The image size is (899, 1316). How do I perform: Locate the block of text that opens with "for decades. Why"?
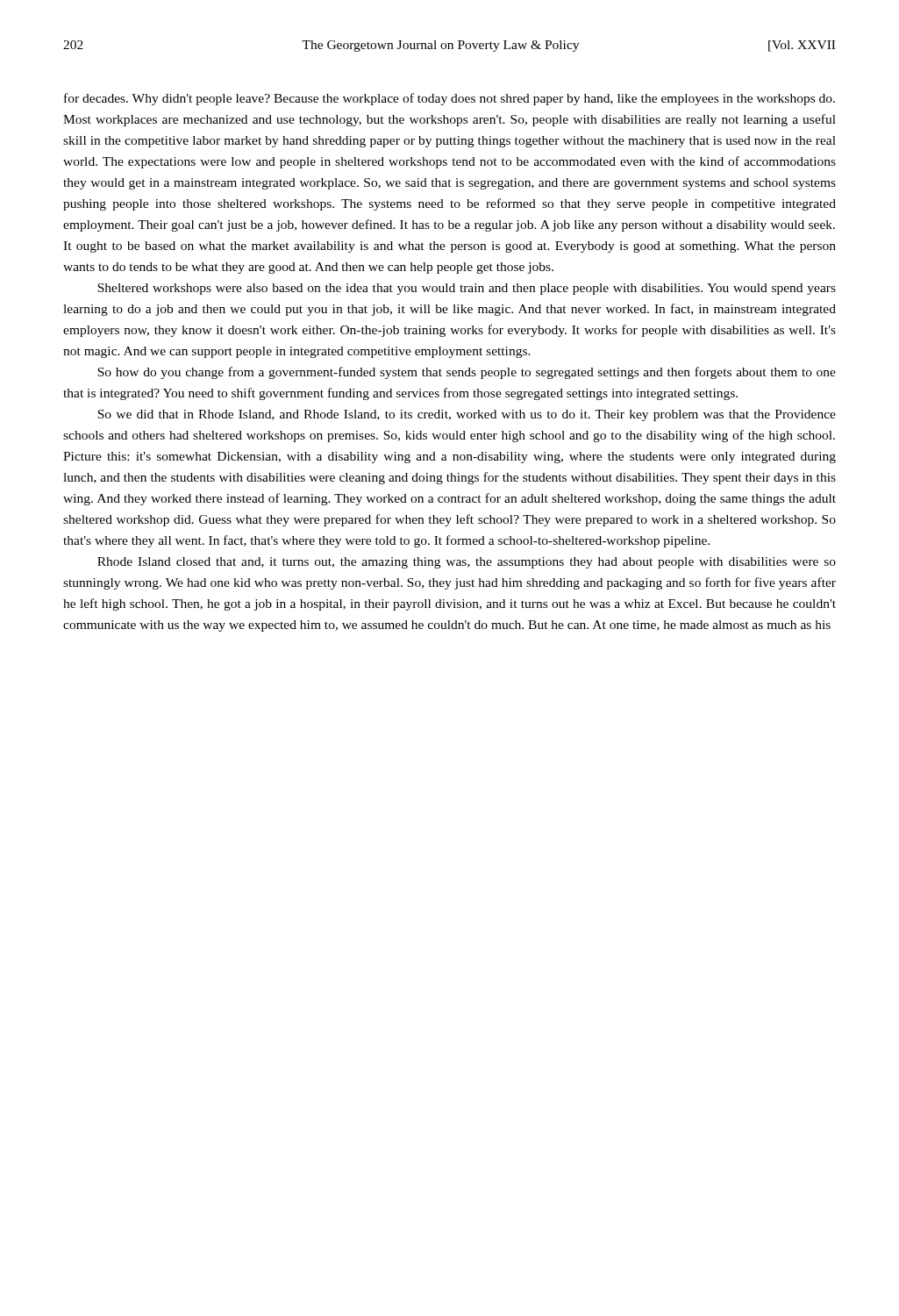coord(450,362)
